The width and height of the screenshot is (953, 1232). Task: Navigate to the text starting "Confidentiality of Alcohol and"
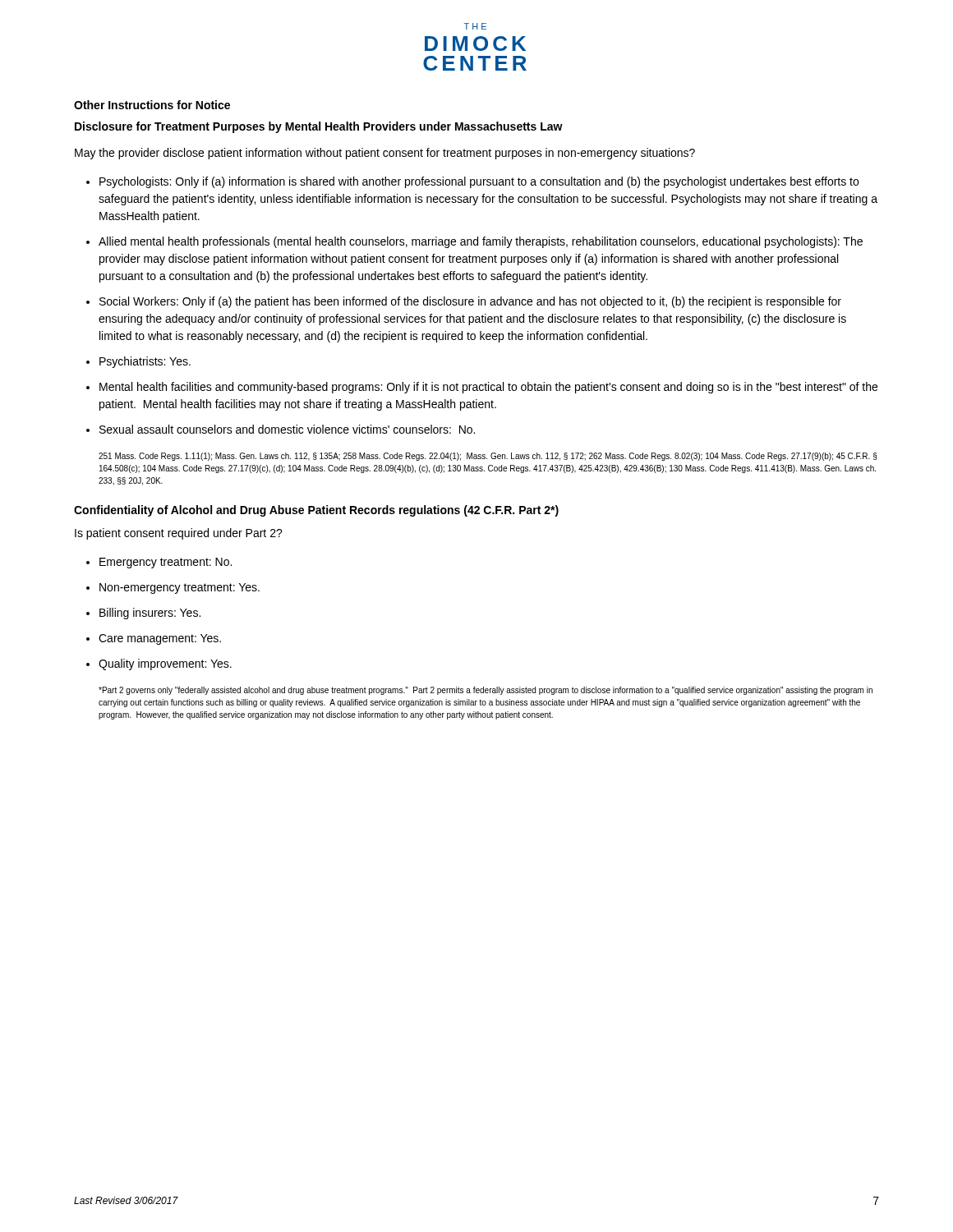(x=316, y=510)
